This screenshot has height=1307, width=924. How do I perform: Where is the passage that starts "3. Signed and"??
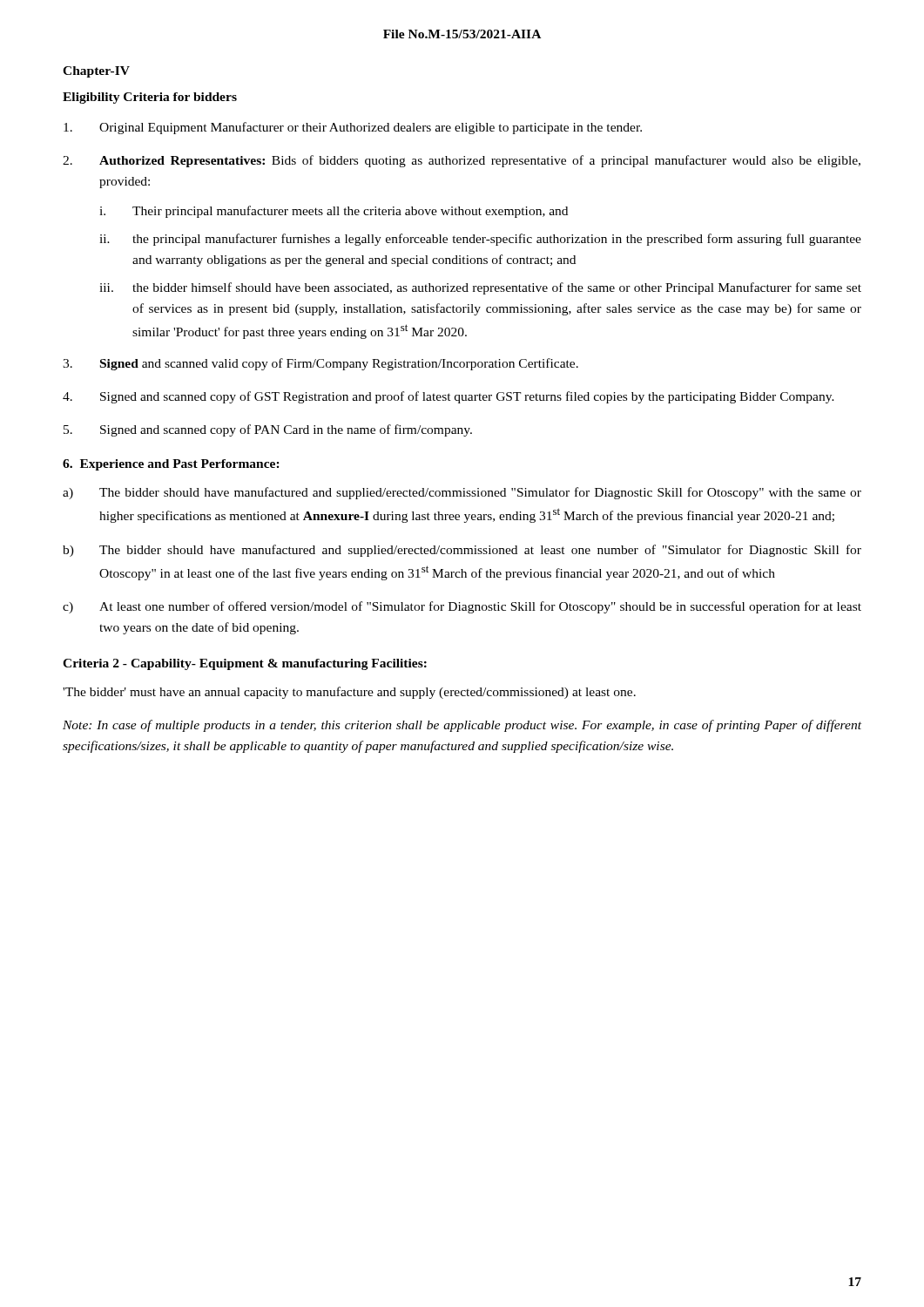click(462, 364)
